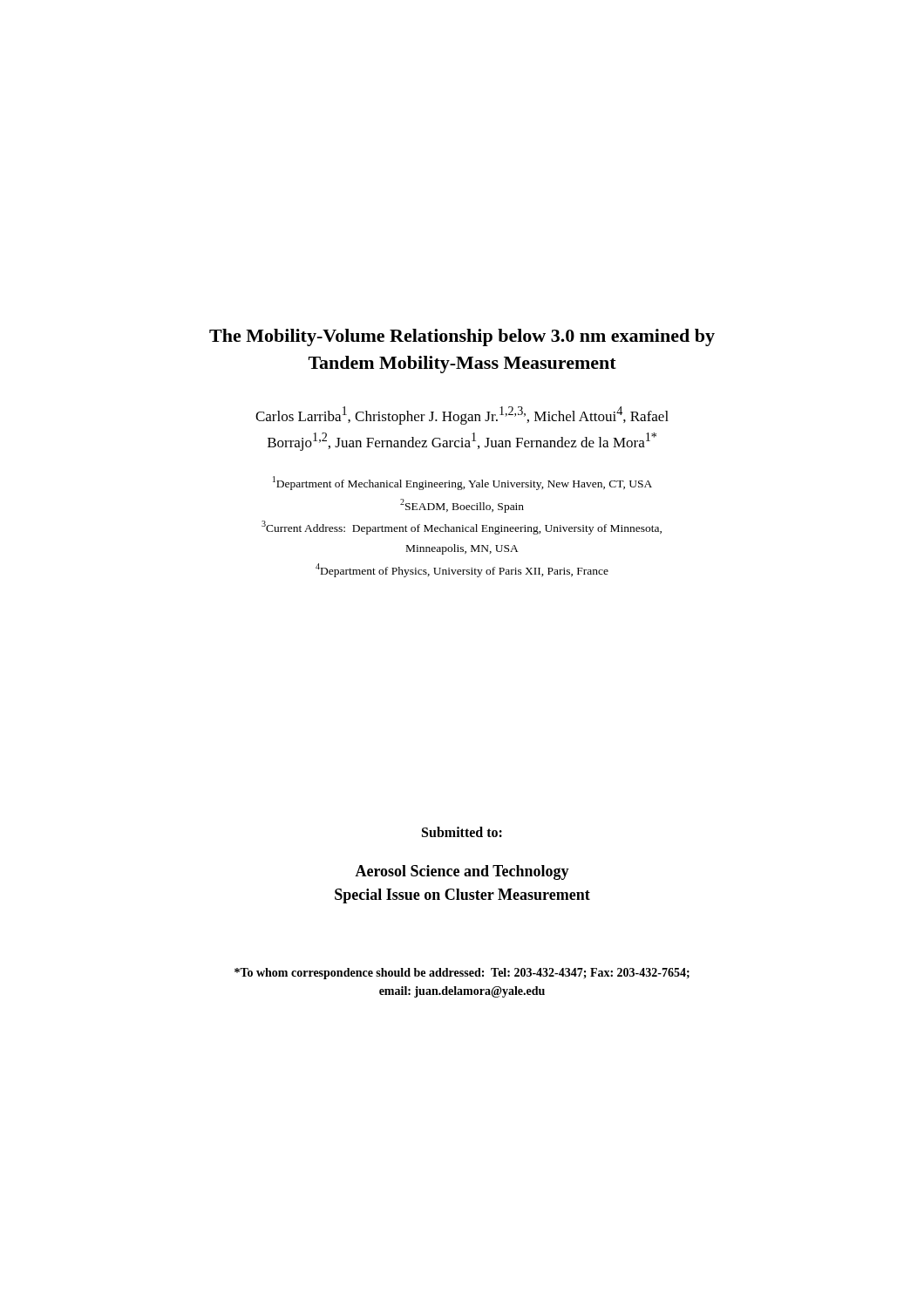This screenshot has width=924, height=1308.
Task: Locate the text with the text "Submitted to:"
Action: click(x=462, y=832)
